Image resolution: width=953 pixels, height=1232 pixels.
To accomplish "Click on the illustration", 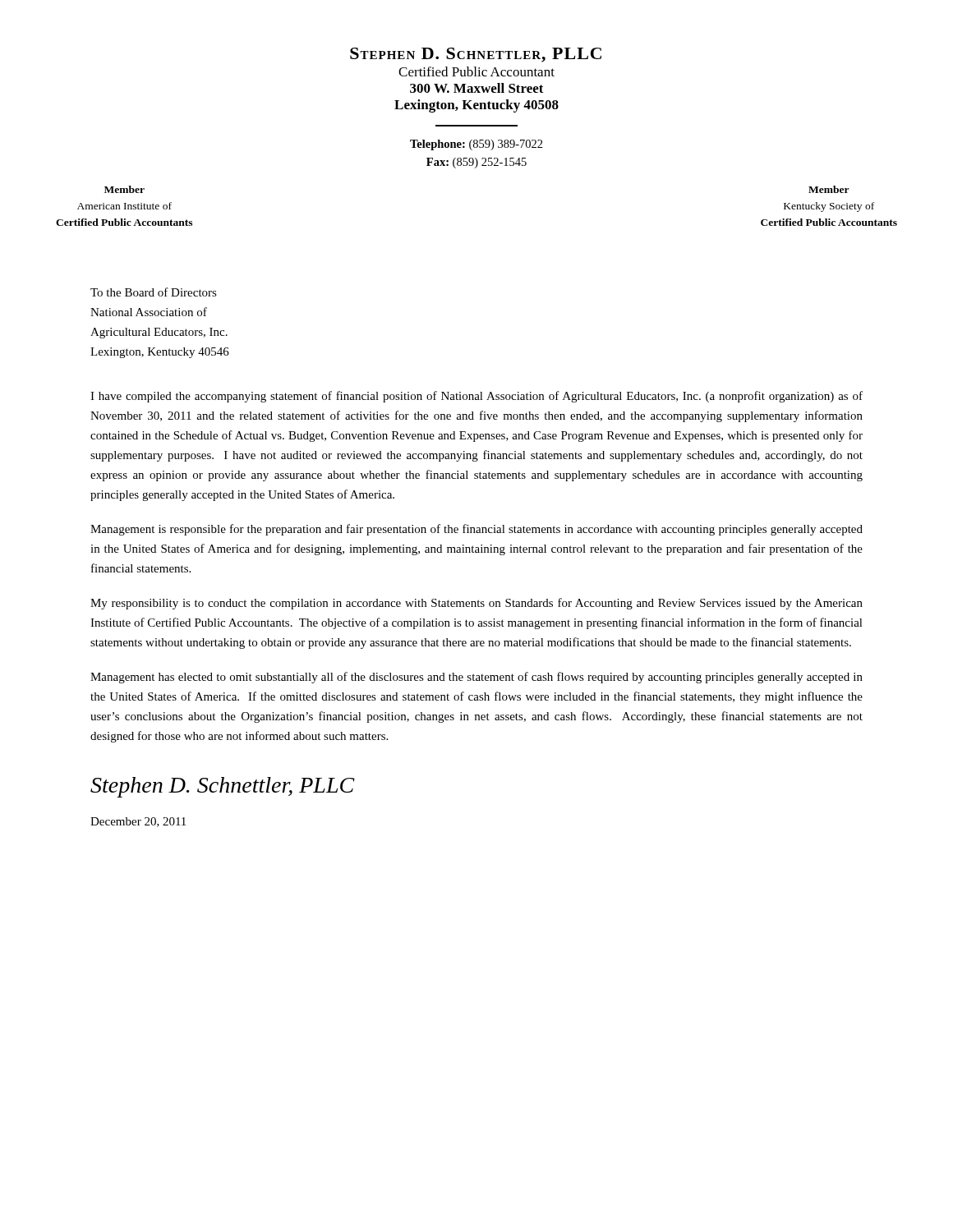I will click(x=522, y=785).
